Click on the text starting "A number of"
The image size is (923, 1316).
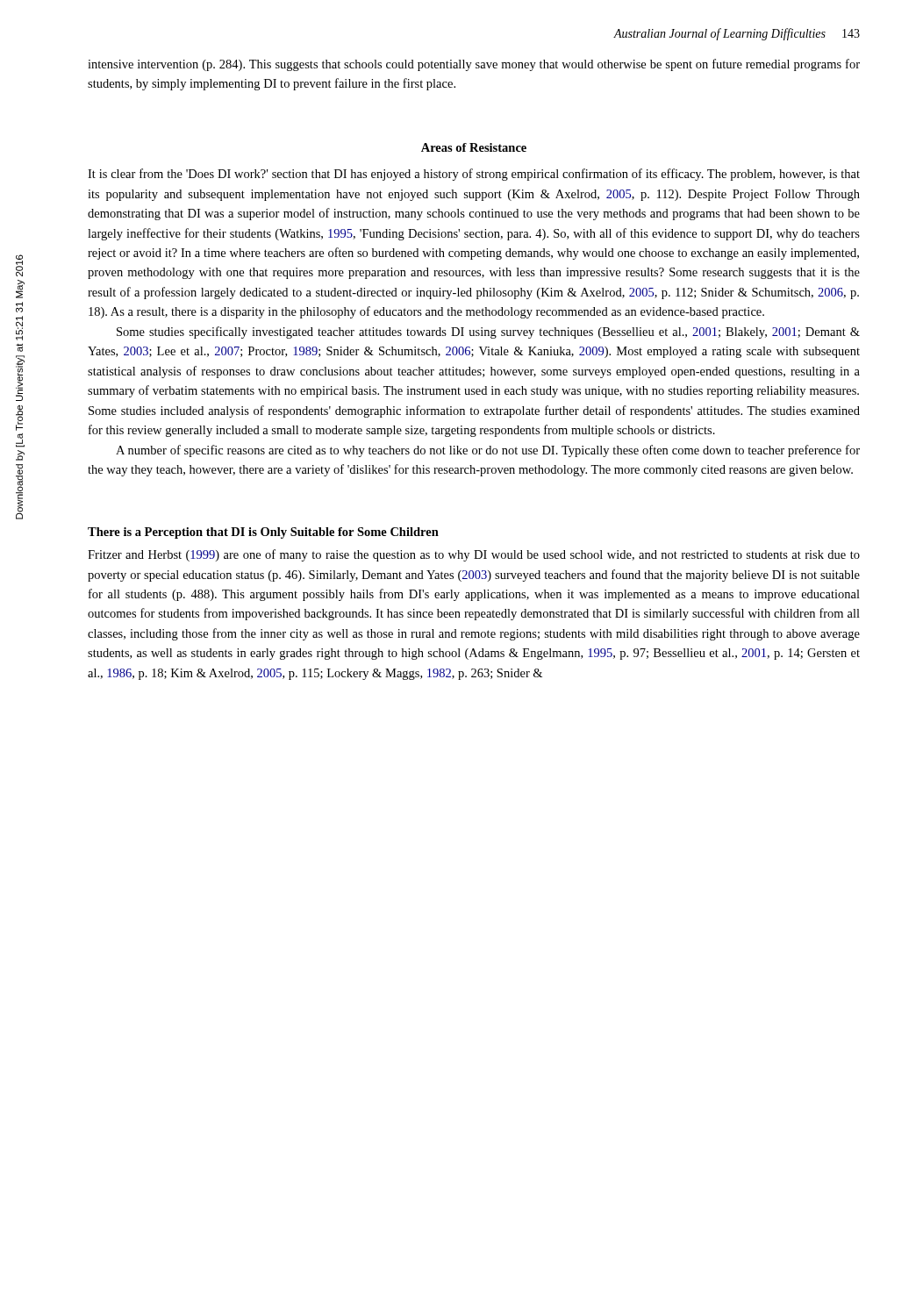coord(474,460)
